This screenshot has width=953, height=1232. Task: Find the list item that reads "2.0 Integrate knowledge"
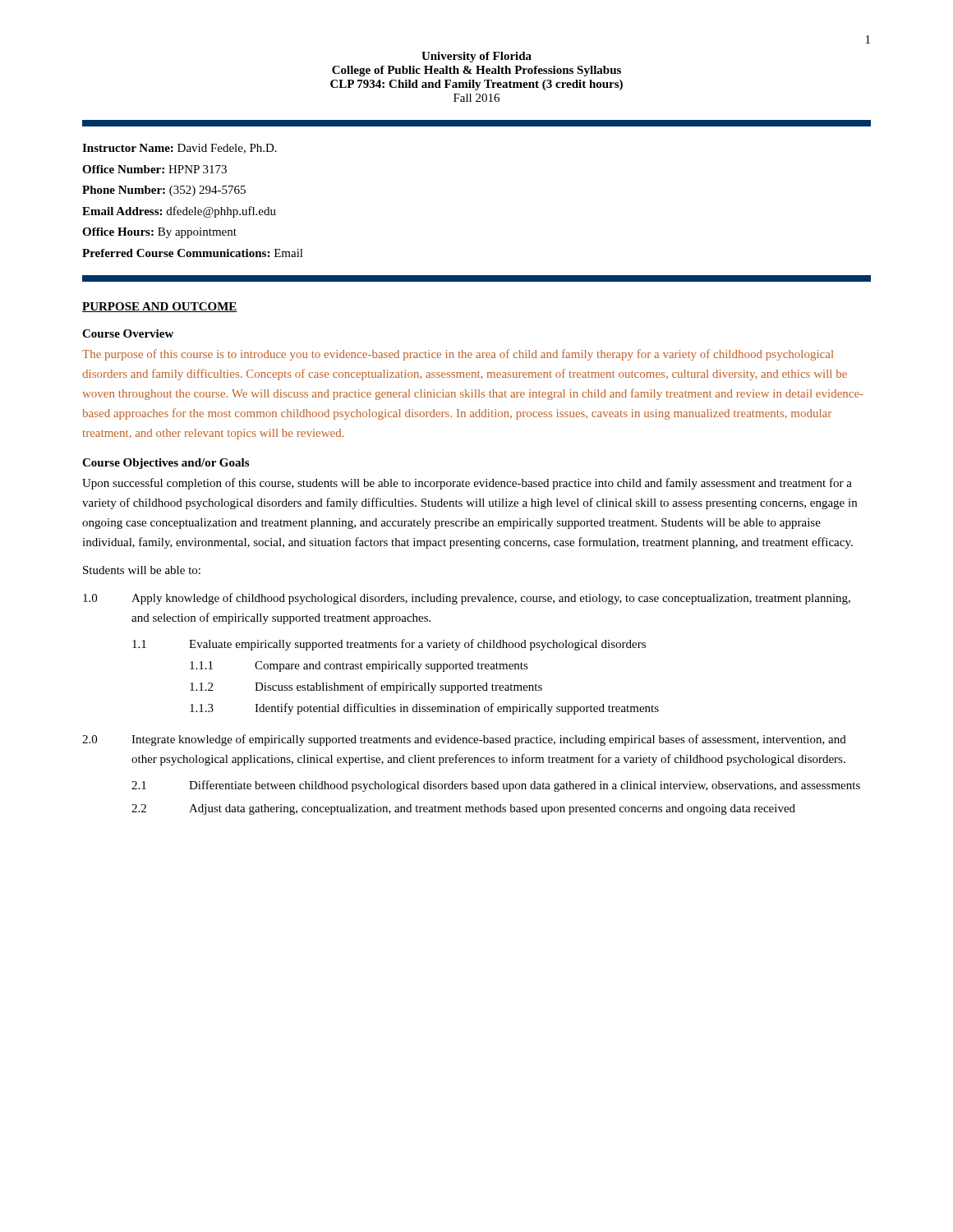[x=476, y=774]
